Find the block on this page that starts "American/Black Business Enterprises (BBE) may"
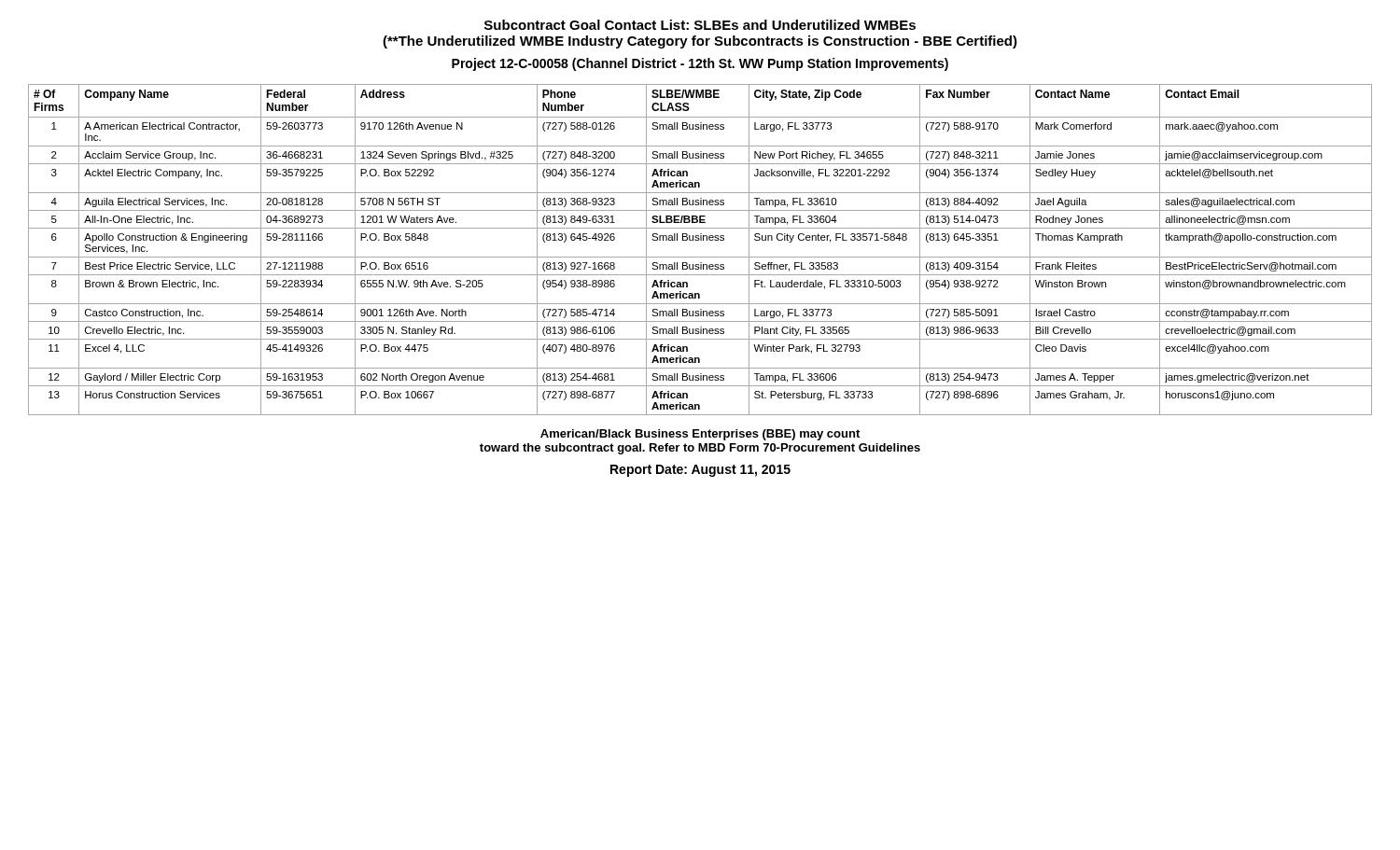This screenshot has height=850, width=1400. pos(700,440)
